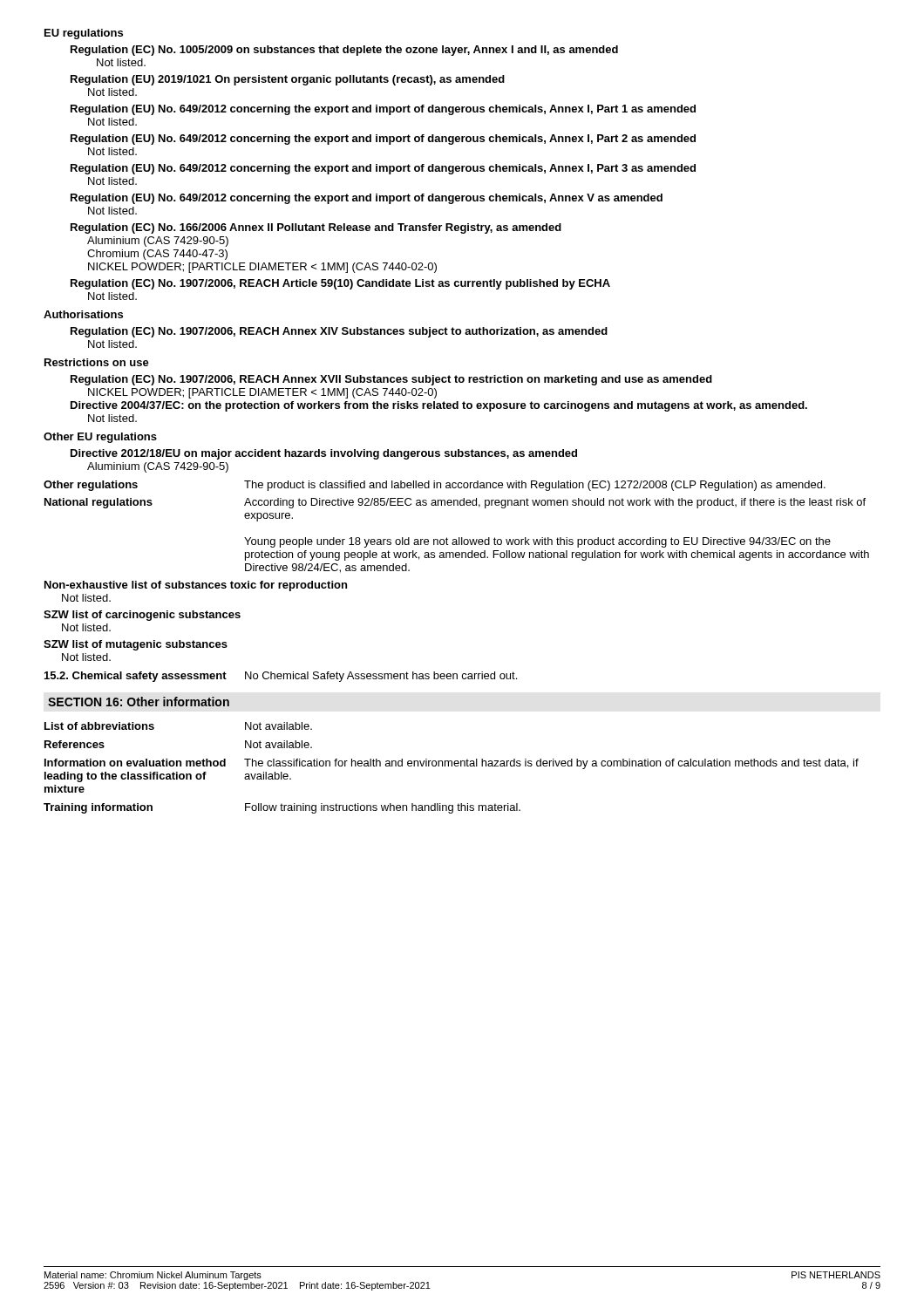Click on the passage starting "SZW list of mutagenic"
Viewport: 924px width, 1308px height.
[x=136, y=645]
